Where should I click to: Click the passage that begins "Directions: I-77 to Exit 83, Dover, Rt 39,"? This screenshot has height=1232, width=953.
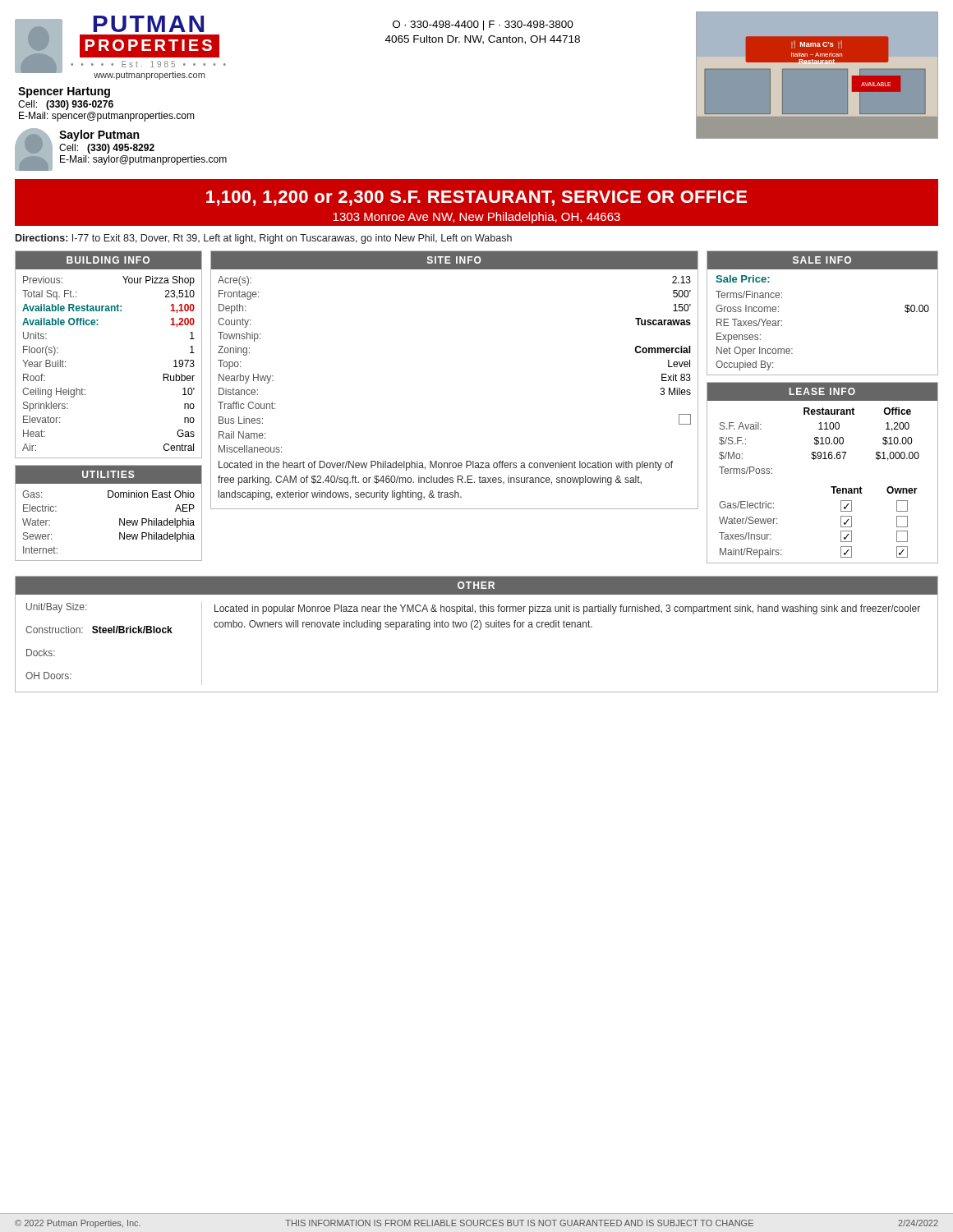(263, 238)
